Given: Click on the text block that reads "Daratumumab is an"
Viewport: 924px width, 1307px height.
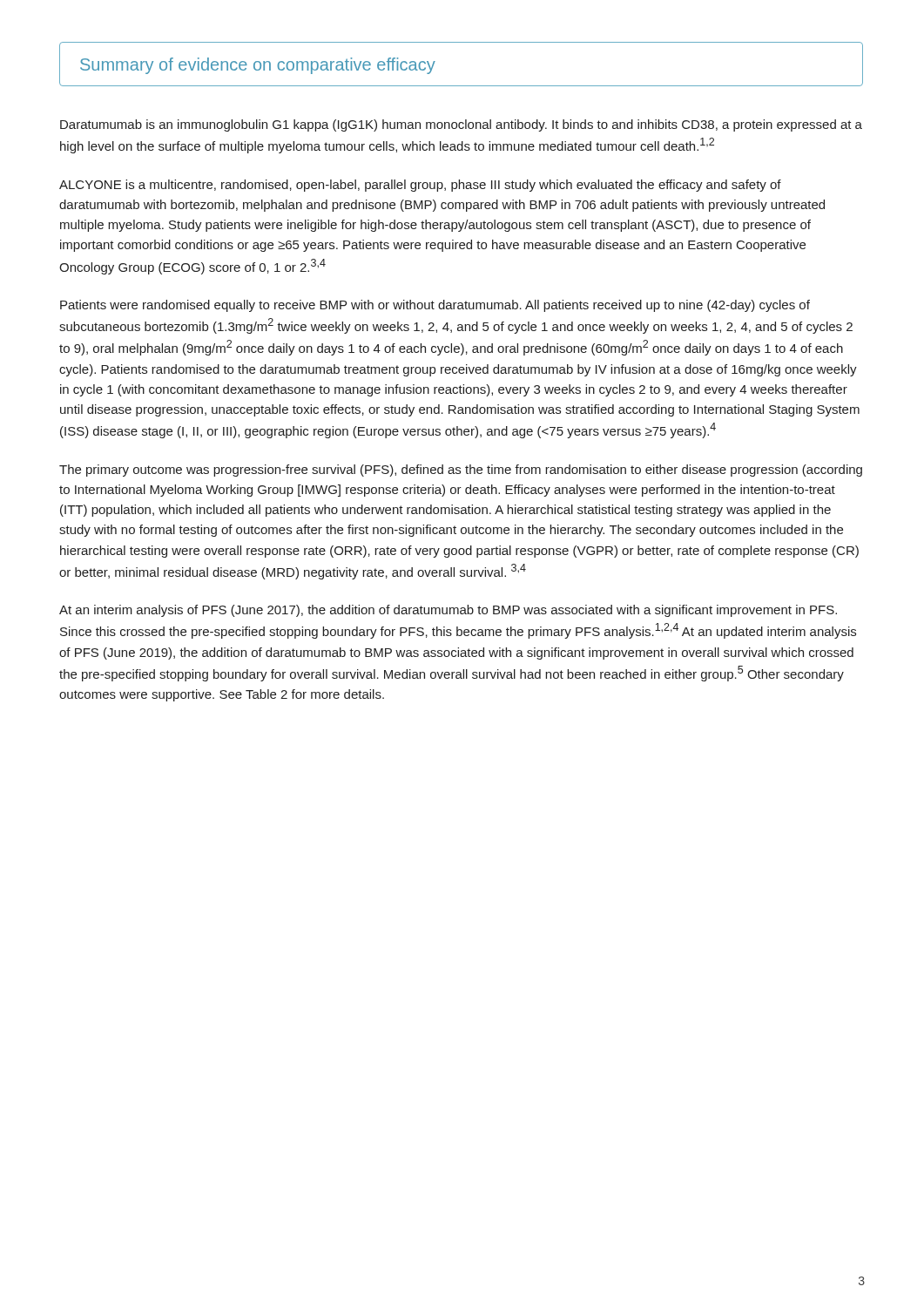Looking at the screenshot, I should coord(461,135).
